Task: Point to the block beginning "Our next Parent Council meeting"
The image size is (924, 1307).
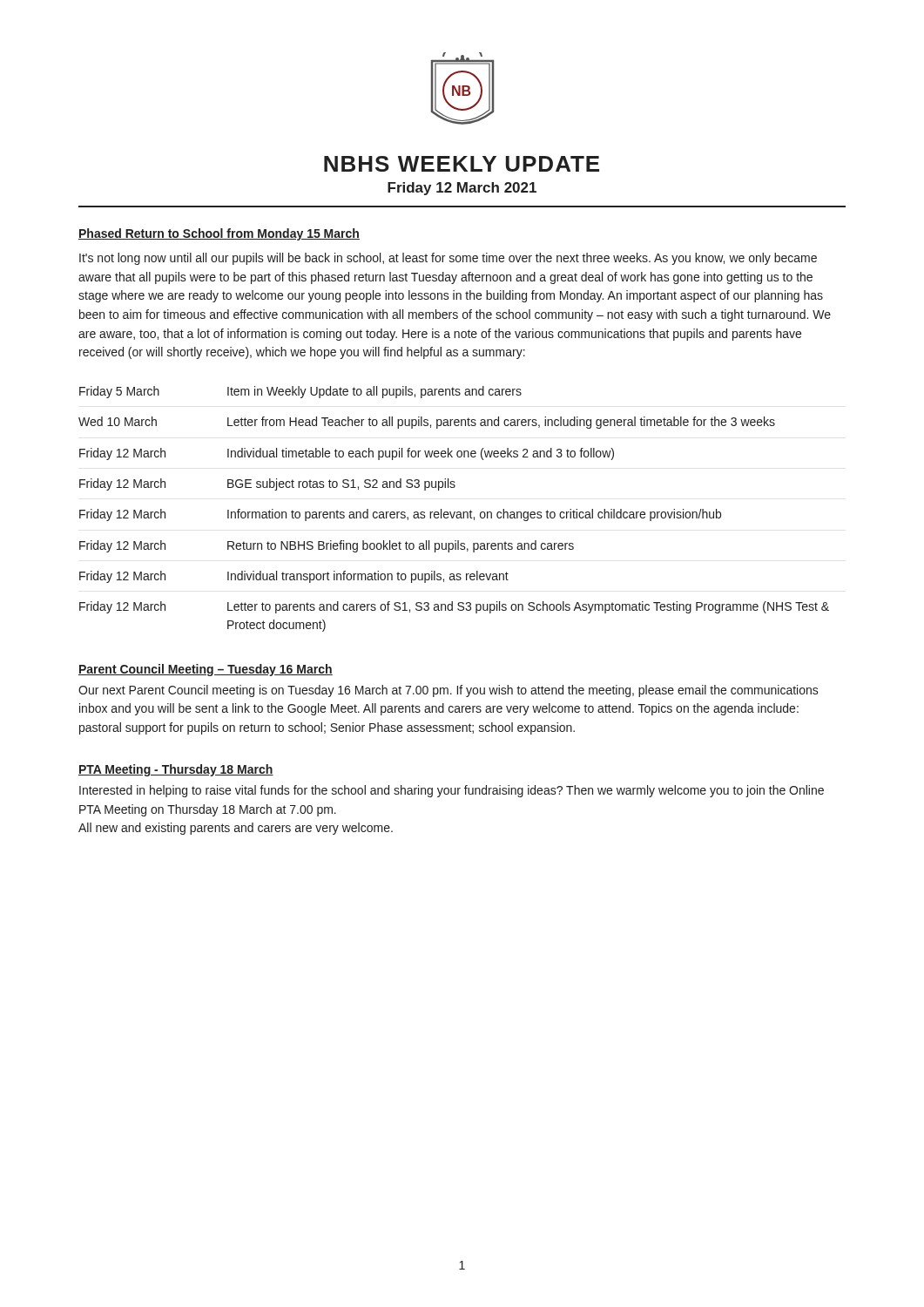Action: pos(448,709)
